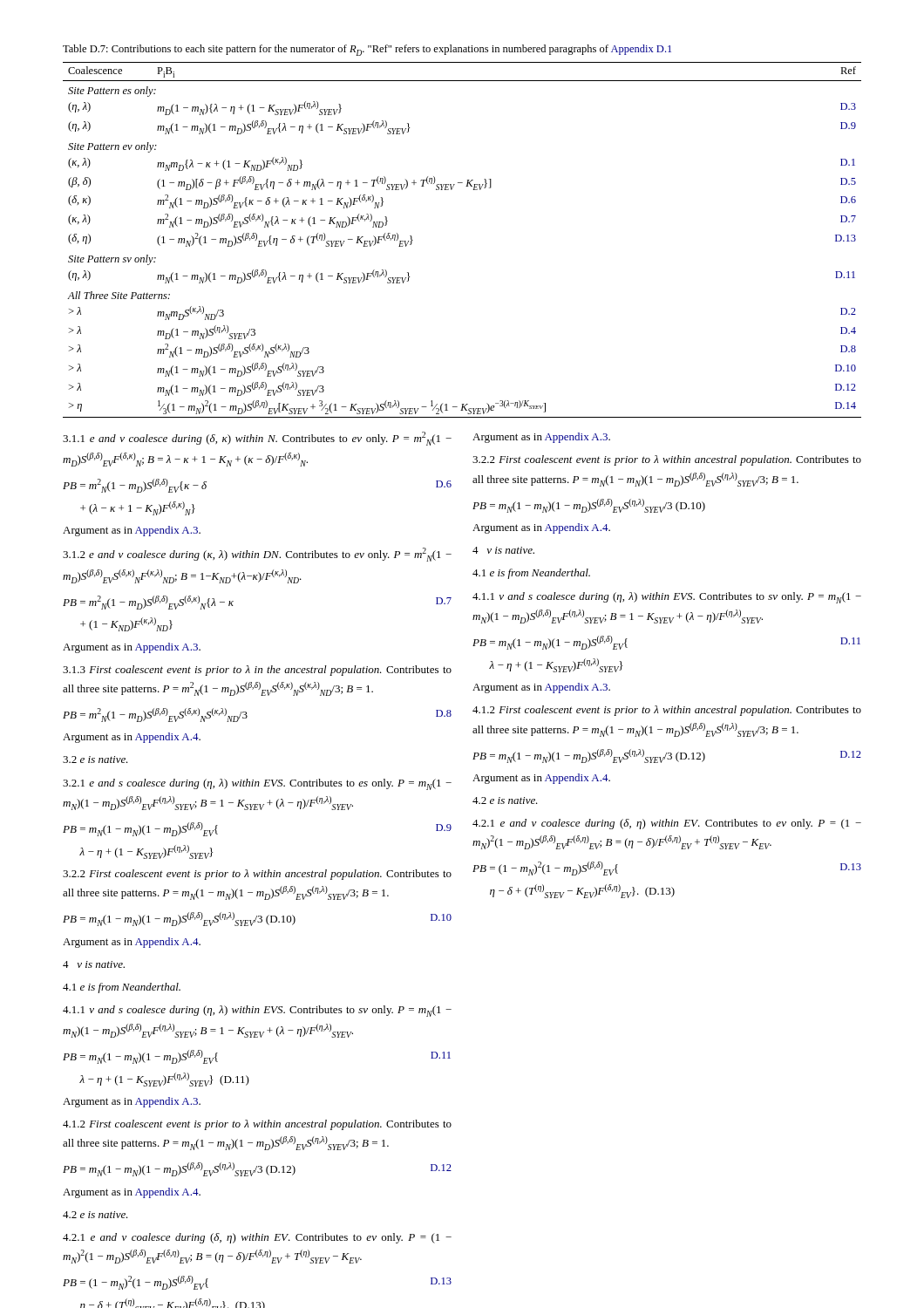Select the element starting "D.6 PB ="
Image resolution: width=924 pixels, height=1308 pixels.
click(x=113, y=485)
